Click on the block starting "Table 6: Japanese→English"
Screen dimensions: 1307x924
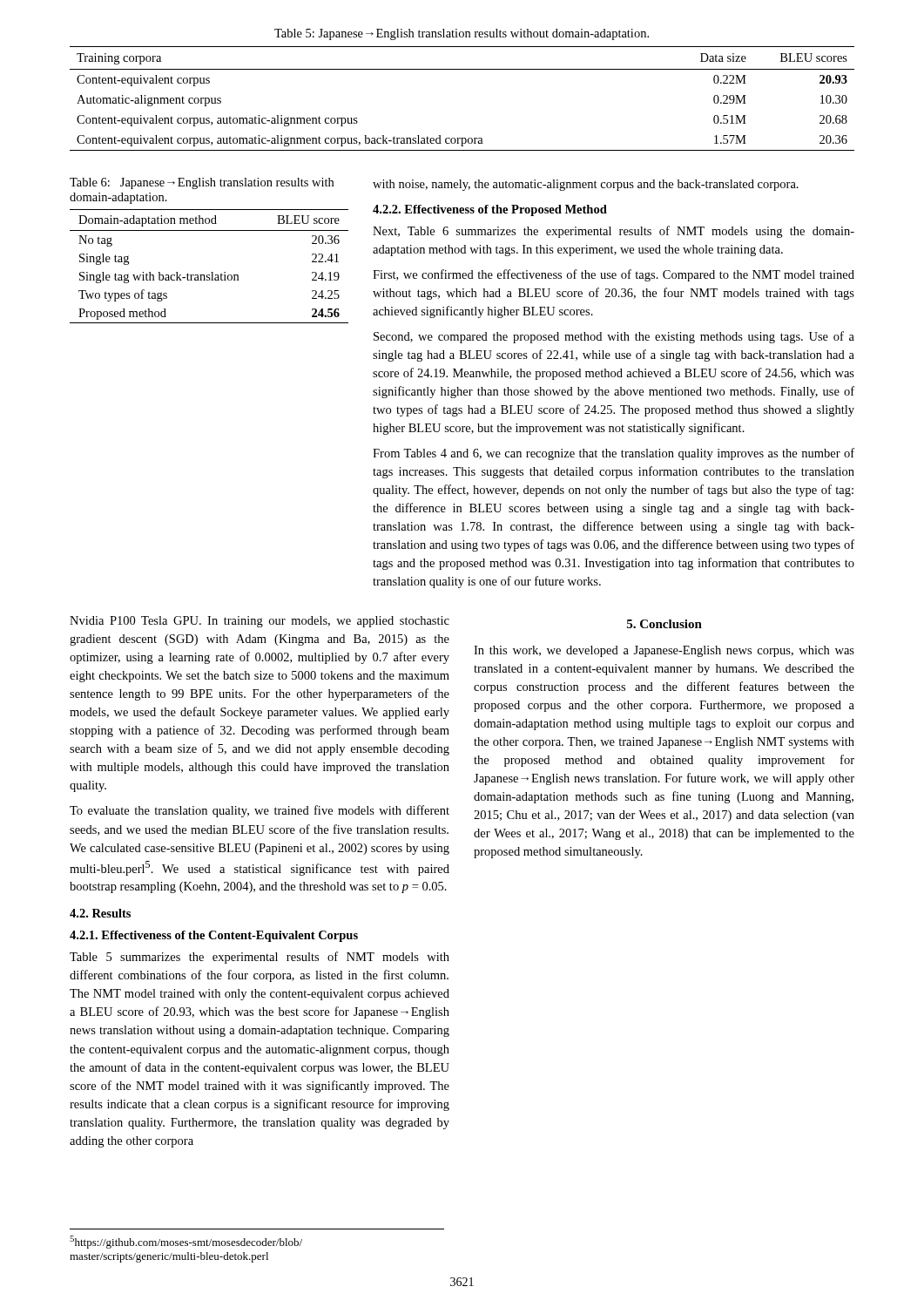click(x=202, y=190)
